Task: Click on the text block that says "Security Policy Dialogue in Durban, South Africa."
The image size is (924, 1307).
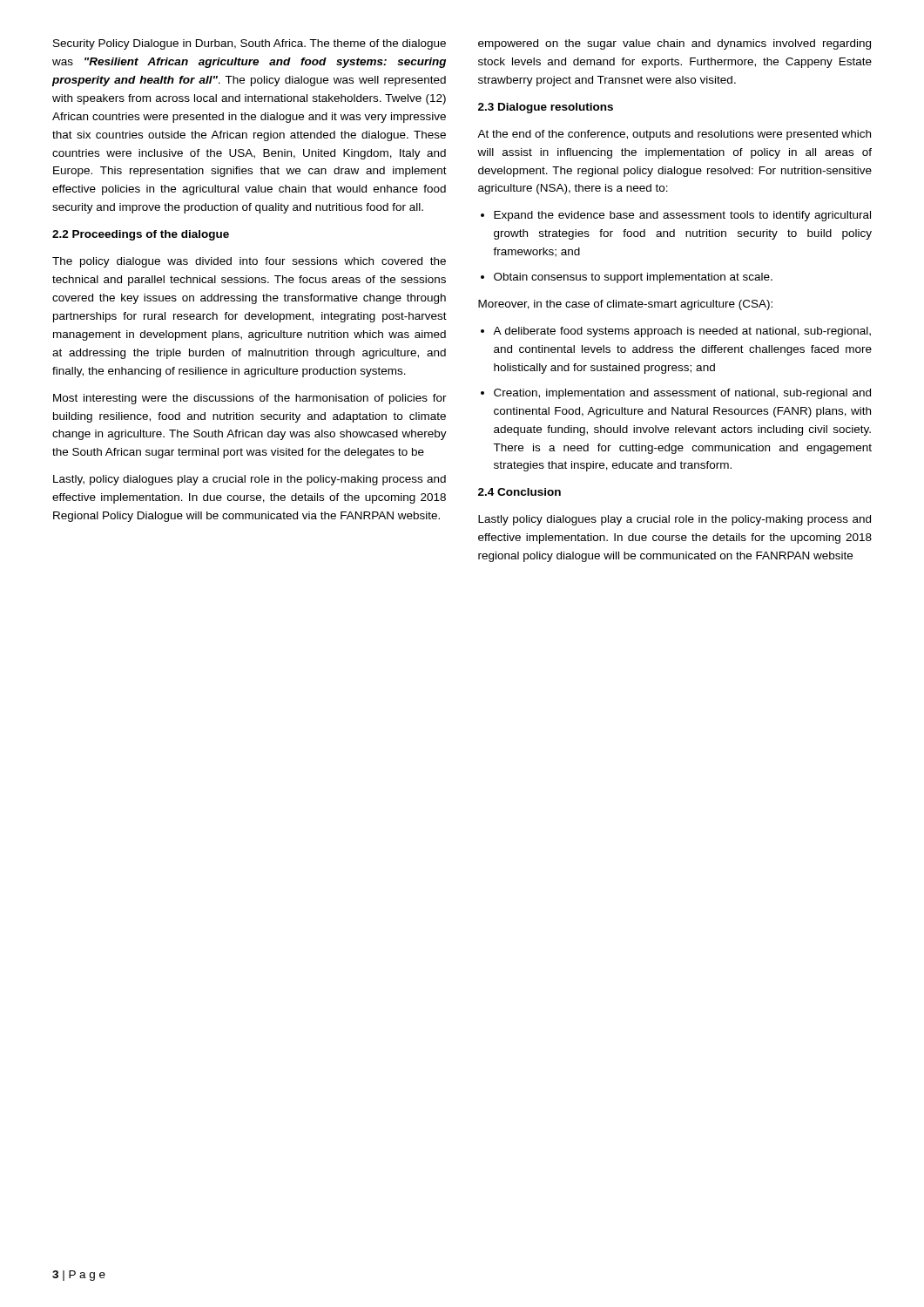Action: [x=249, y=126]
